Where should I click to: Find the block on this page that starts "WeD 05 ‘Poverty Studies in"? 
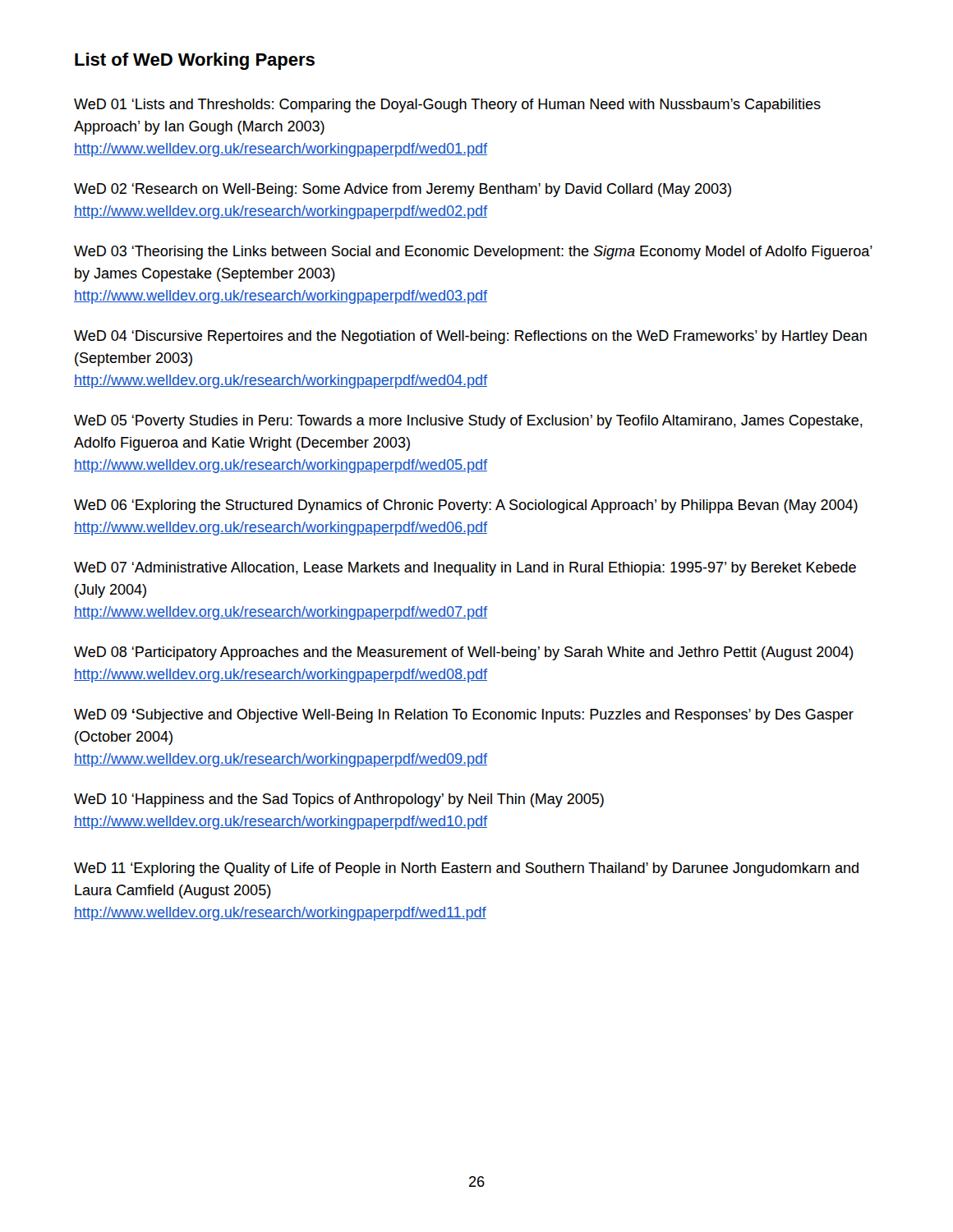pos(468,422)
